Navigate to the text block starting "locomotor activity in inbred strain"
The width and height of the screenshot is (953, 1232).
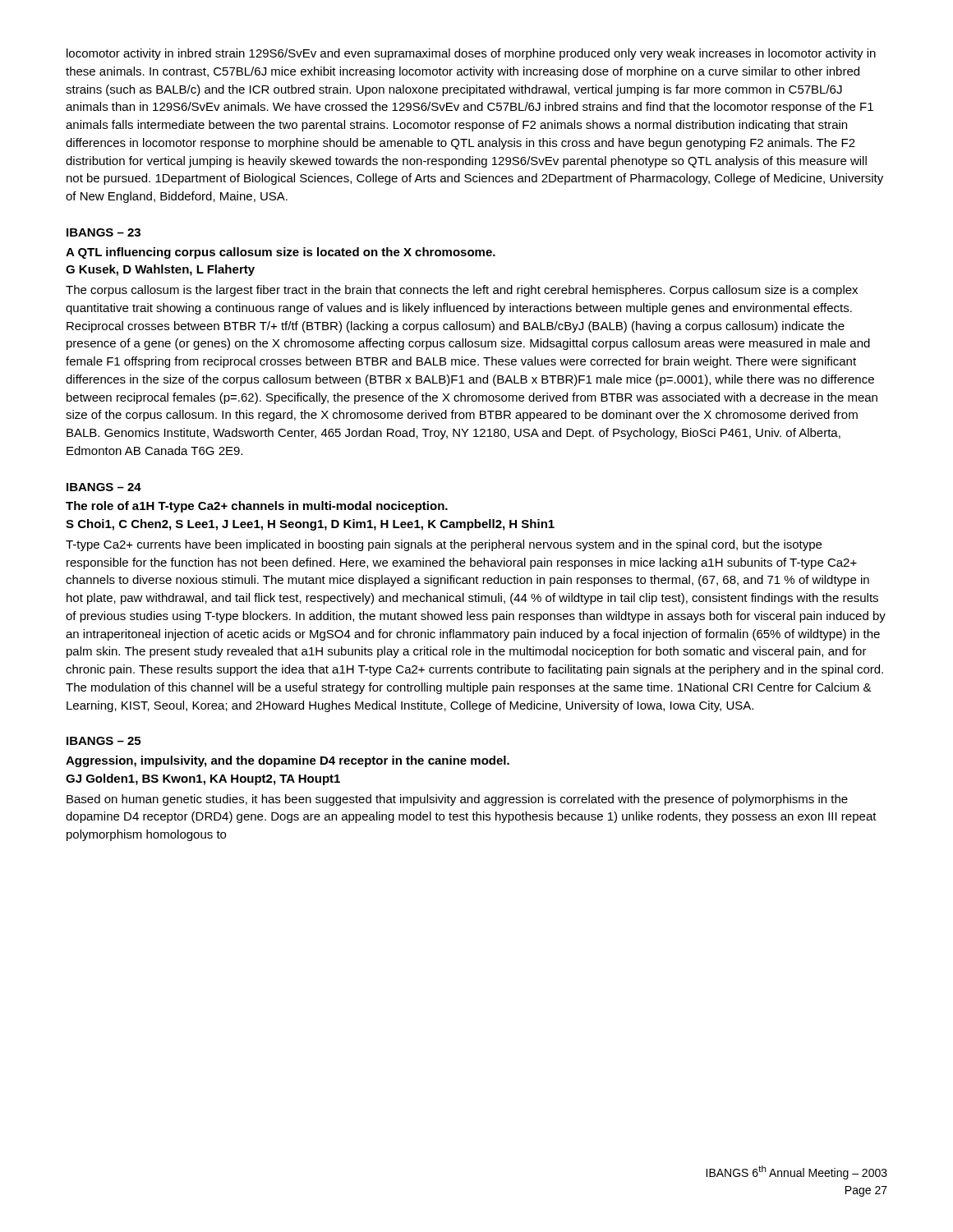point(475,124)
